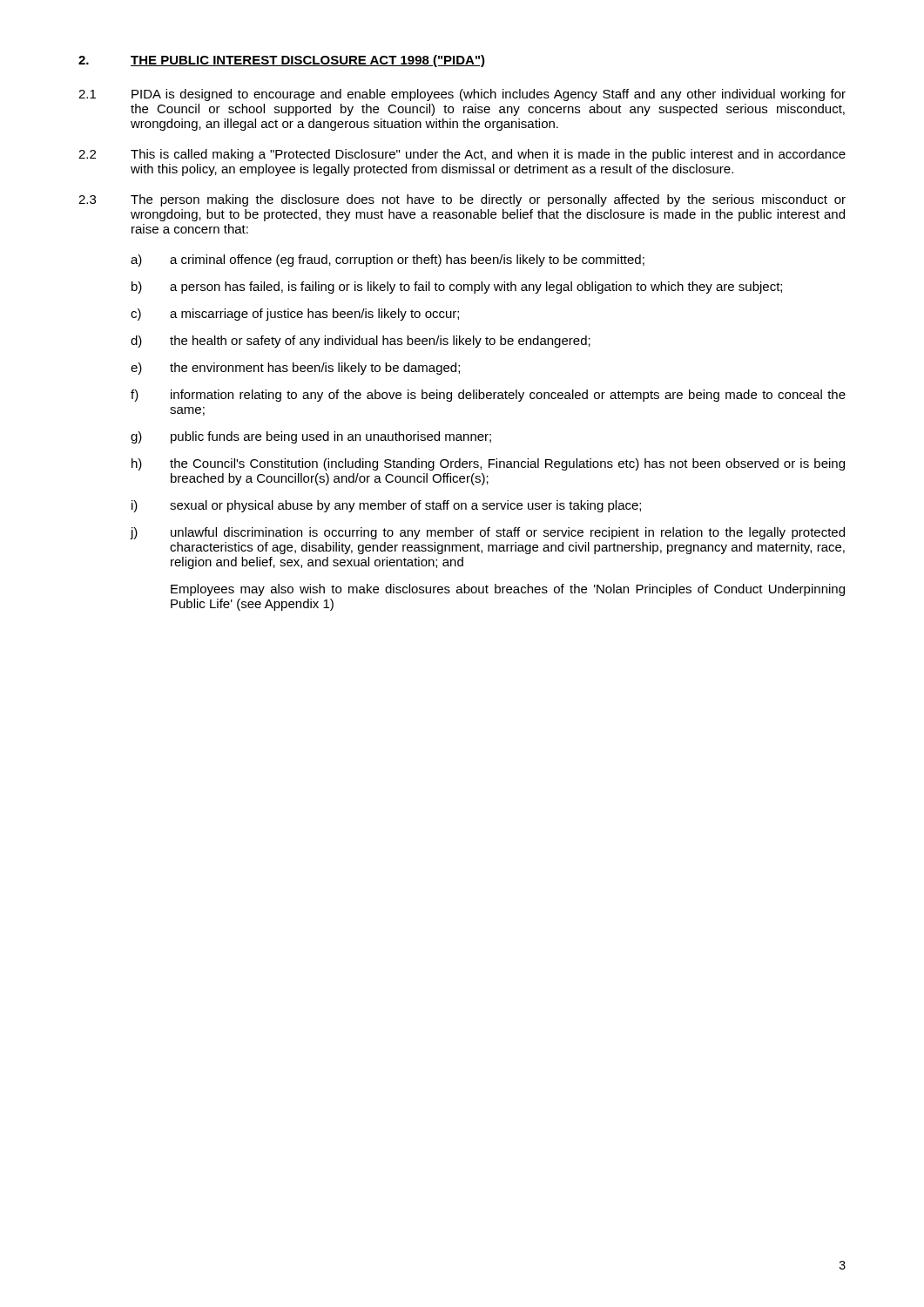Click the passage that begins "j) unlawful discrimination is occurring to"

coord(488,547)
